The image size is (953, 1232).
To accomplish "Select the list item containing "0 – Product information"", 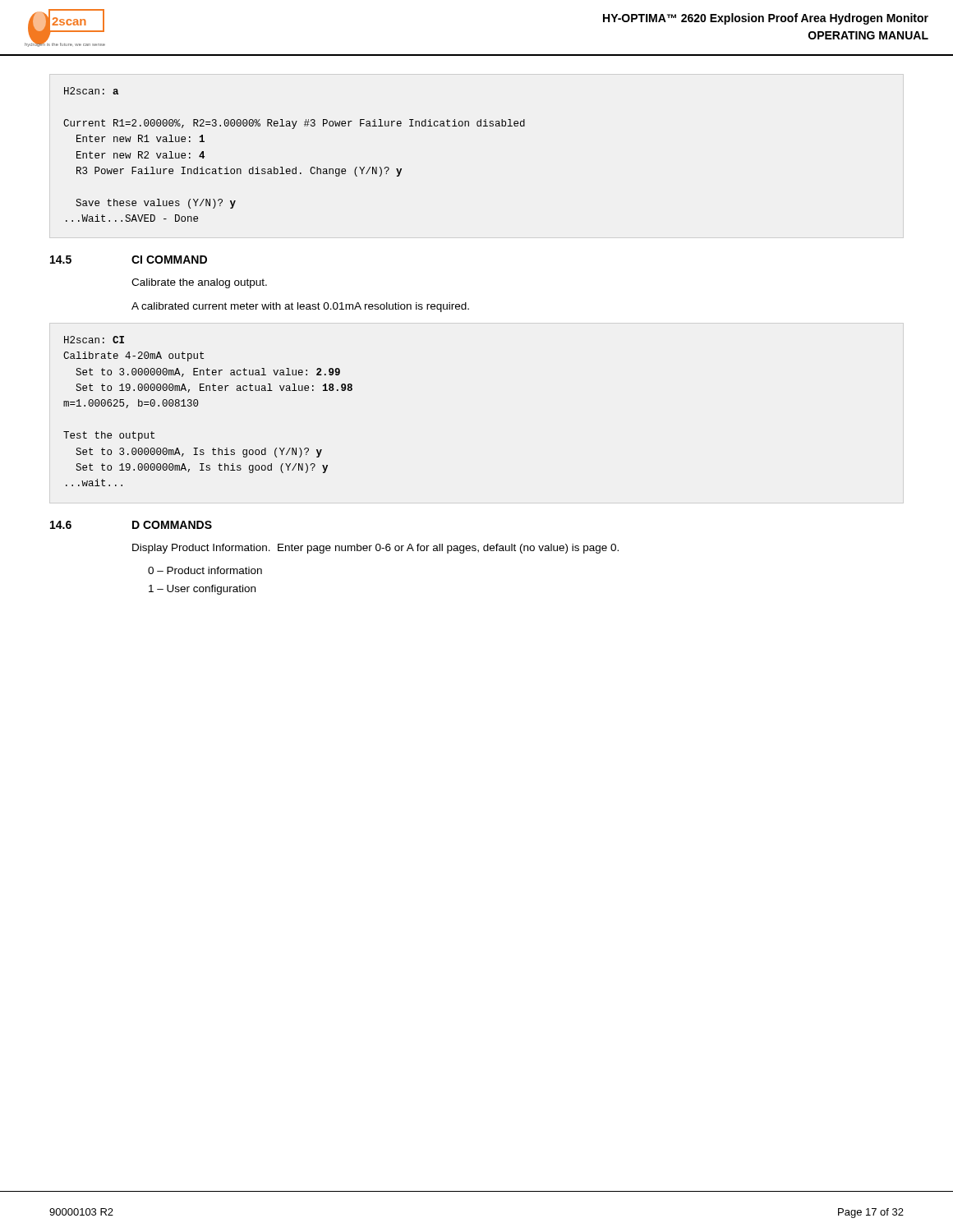I will point(205,570).
